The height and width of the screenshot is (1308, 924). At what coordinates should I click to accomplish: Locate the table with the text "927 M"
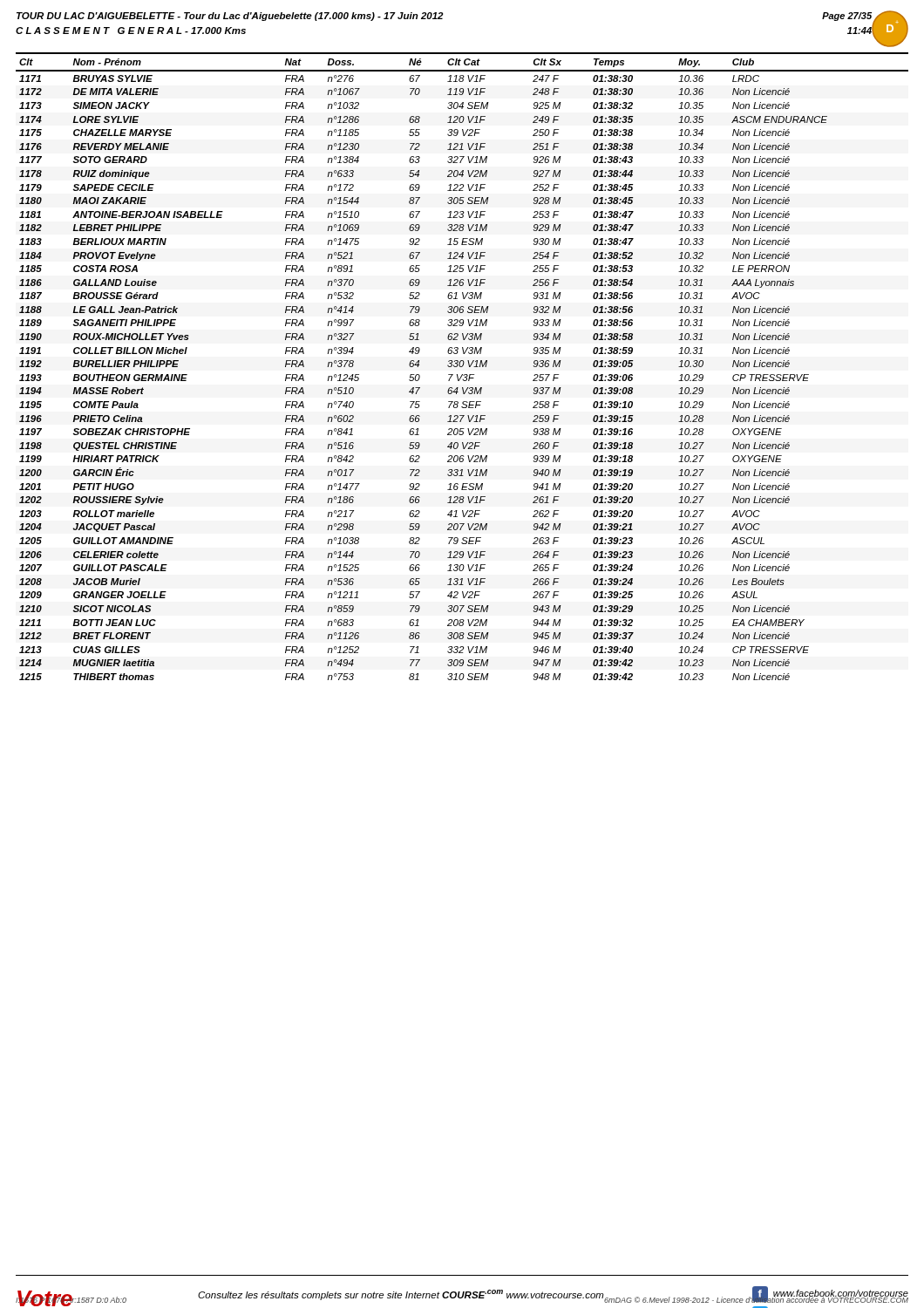coord(462,368)
